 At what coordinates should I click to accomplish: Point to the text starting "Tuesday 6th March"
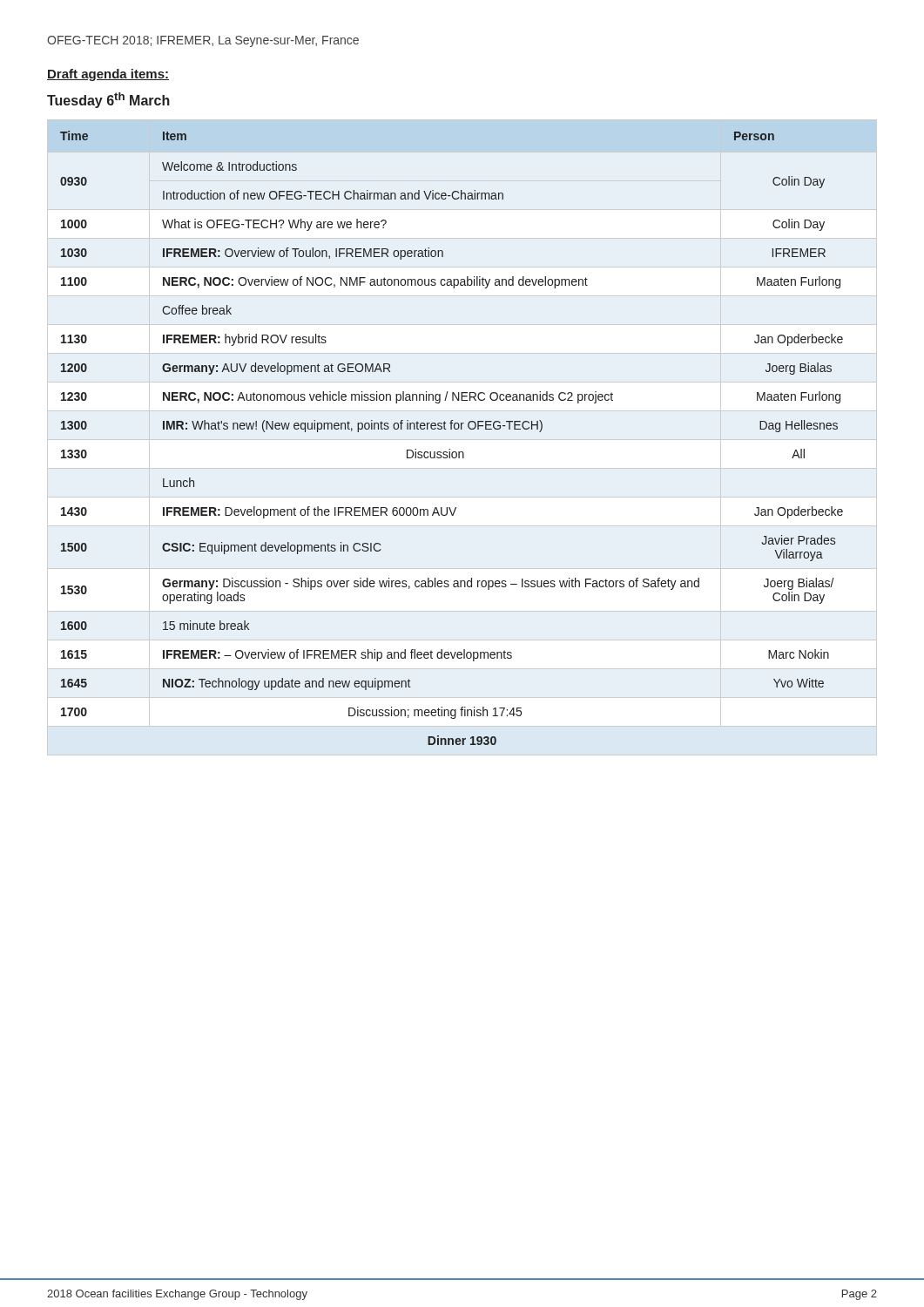coord(109,99)
